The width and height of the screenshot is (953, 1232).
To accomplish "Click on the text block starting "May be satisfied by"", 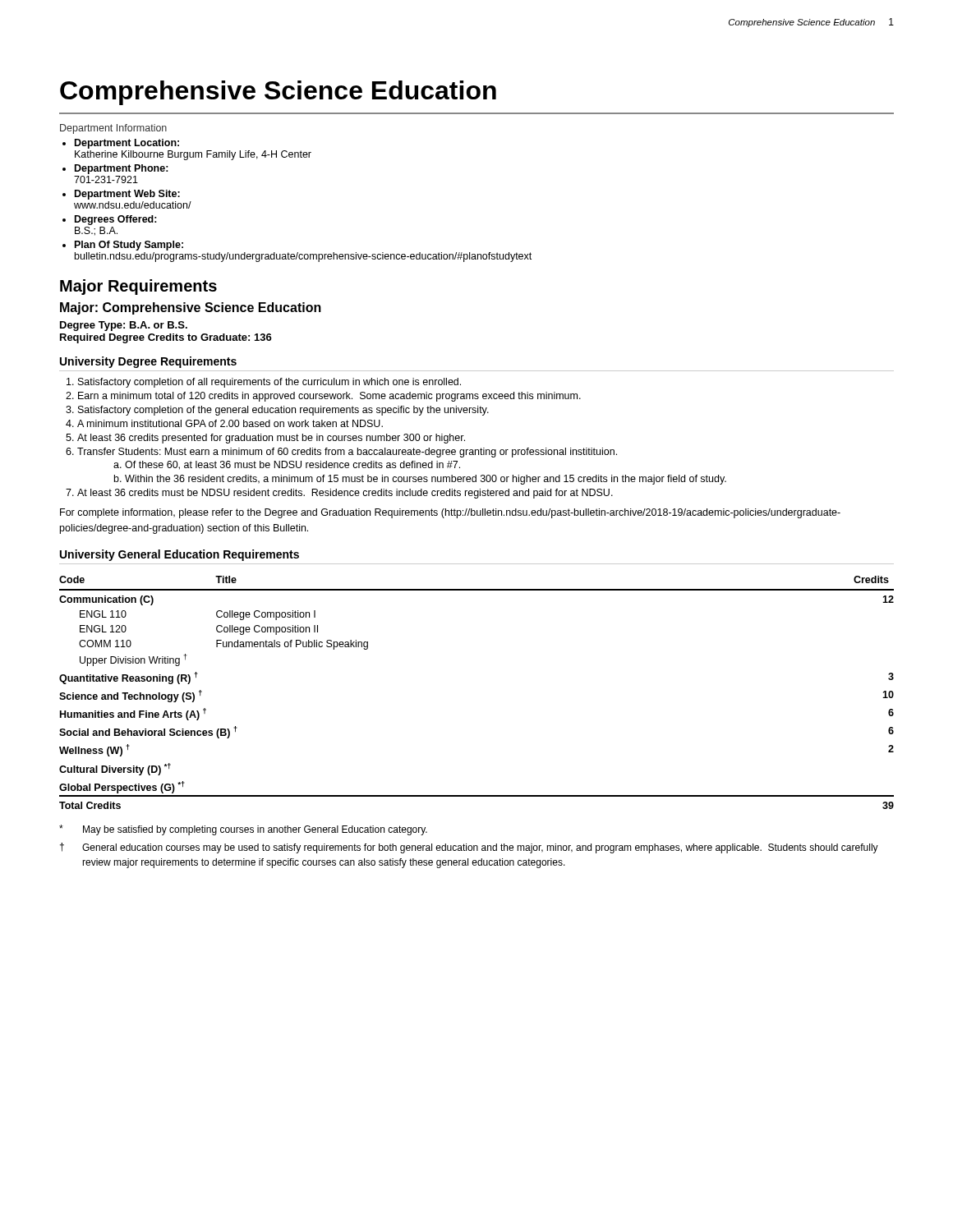I will tap(243, 830).
